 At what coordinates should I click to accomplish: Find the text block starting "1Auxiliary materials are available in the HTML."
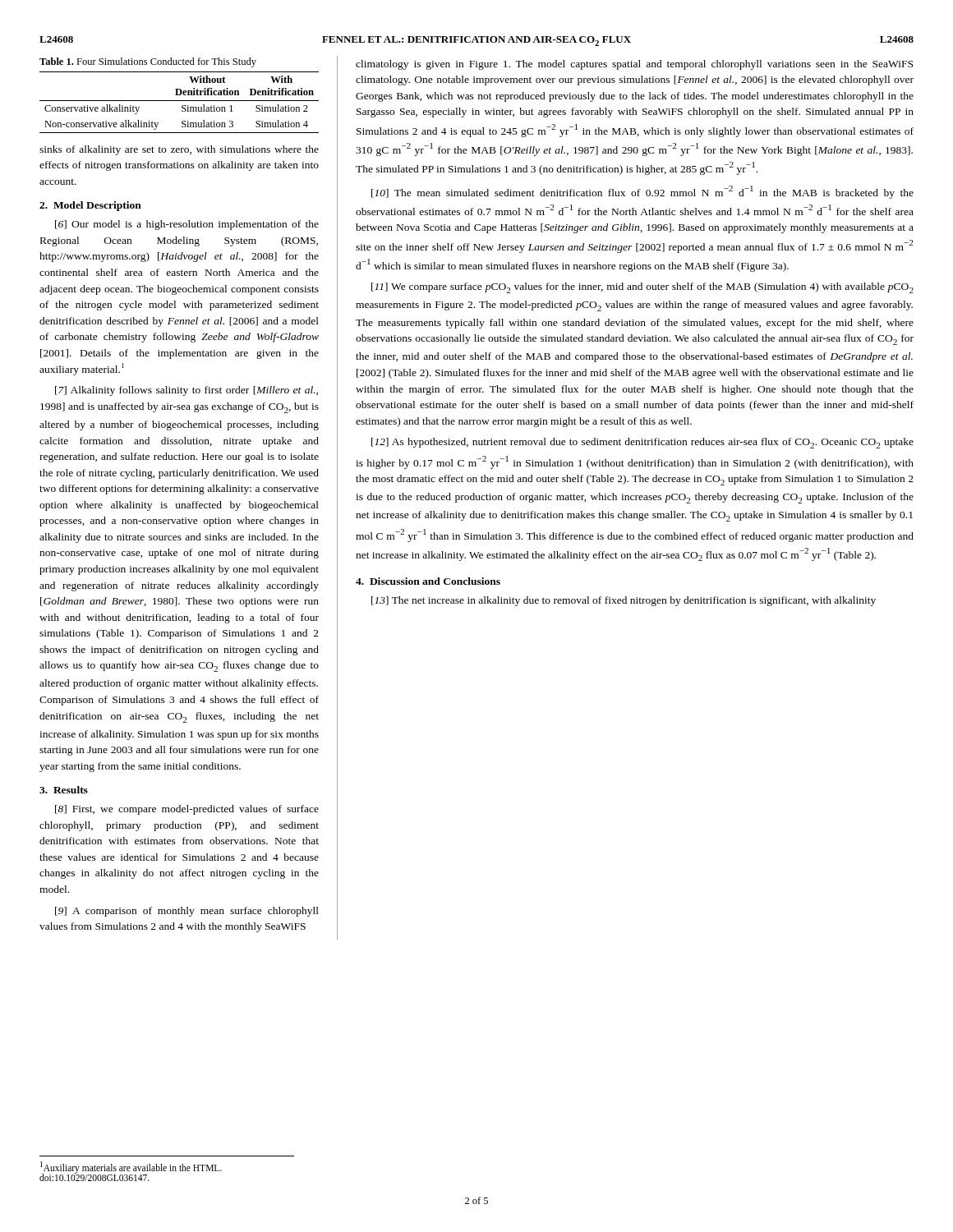(131, 1171)
